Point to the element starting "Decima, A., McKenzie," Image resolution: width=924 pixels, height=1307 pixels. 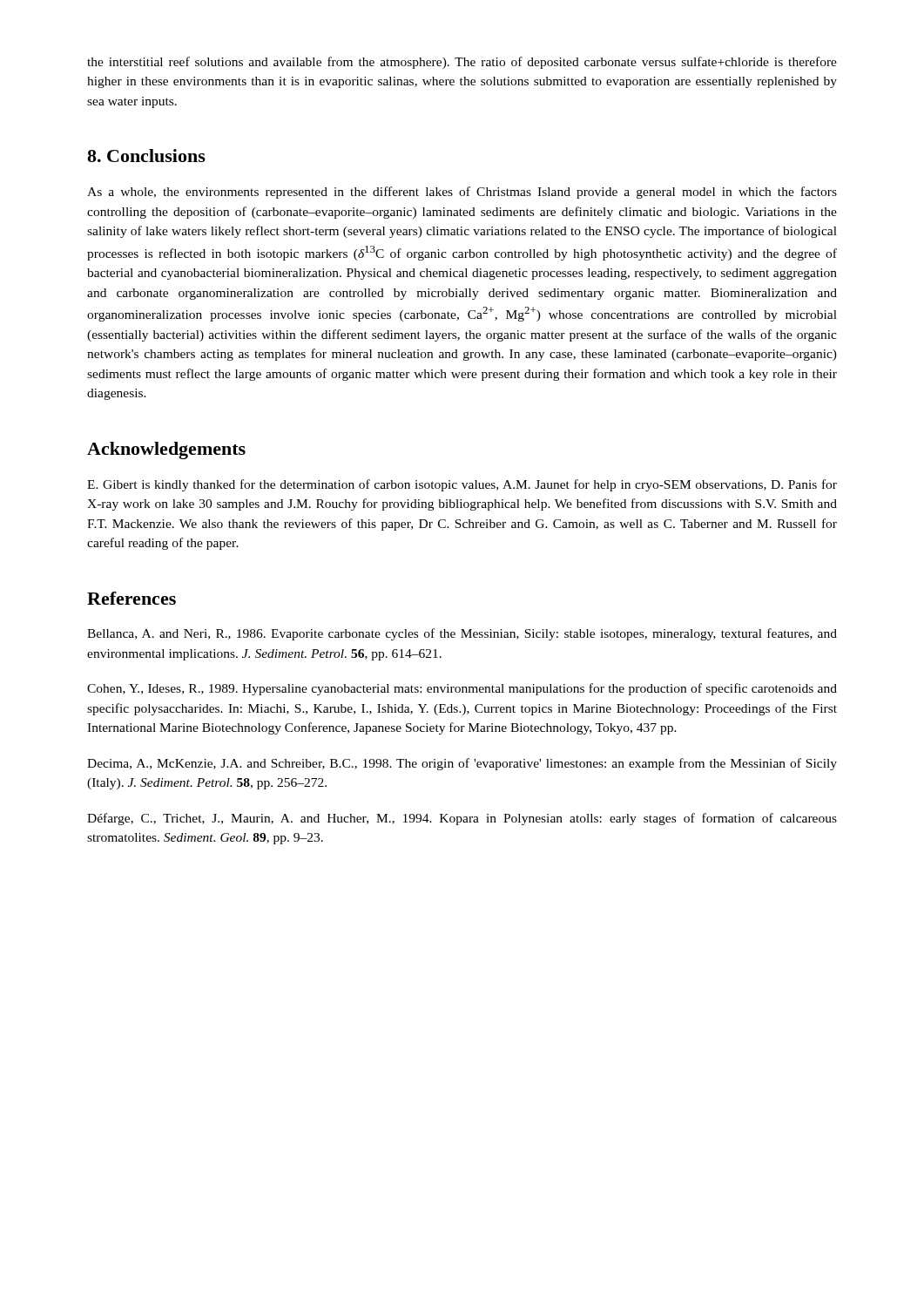point(462,773)
